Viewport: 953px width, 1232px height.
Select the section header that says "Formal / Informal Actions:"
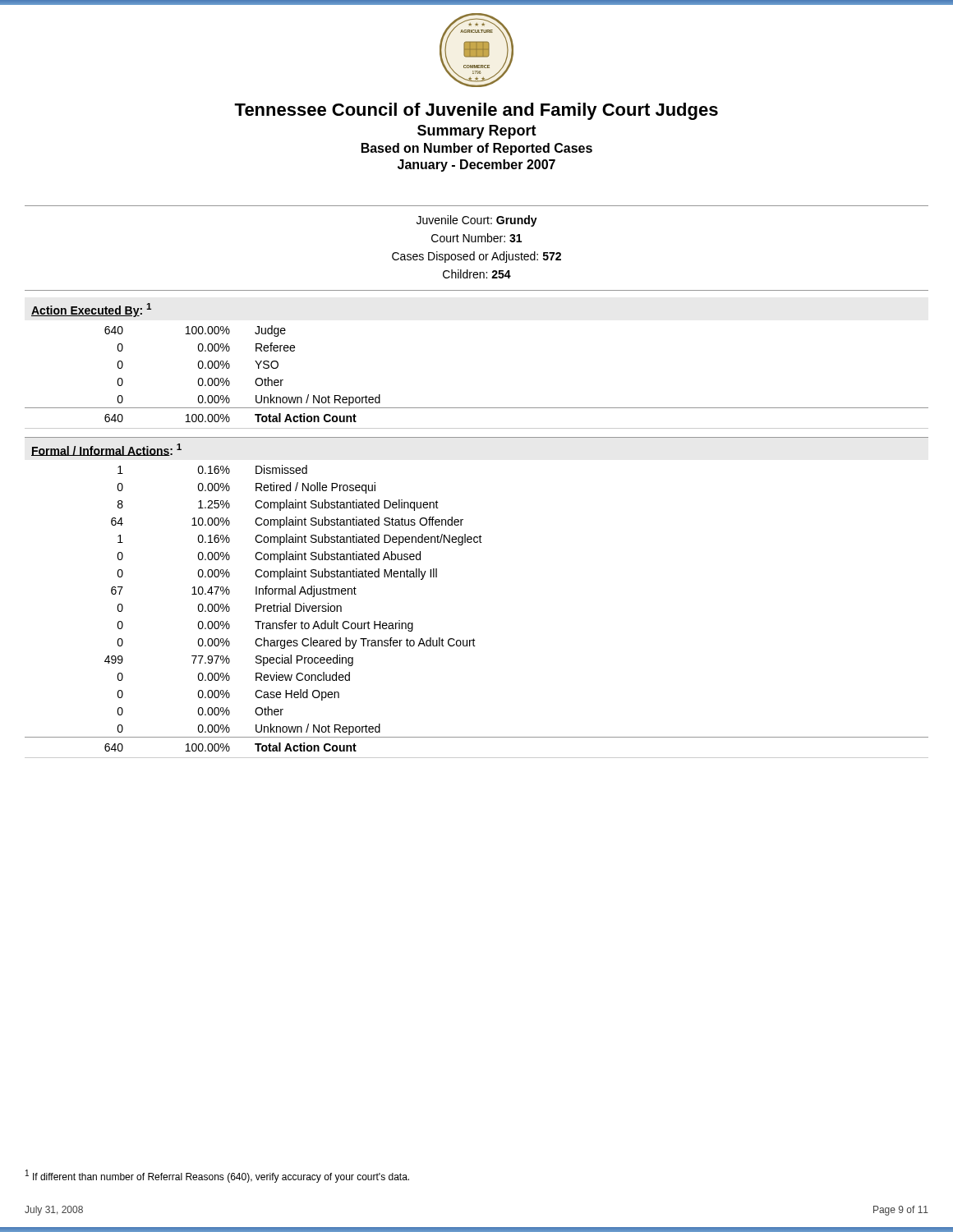107,449
